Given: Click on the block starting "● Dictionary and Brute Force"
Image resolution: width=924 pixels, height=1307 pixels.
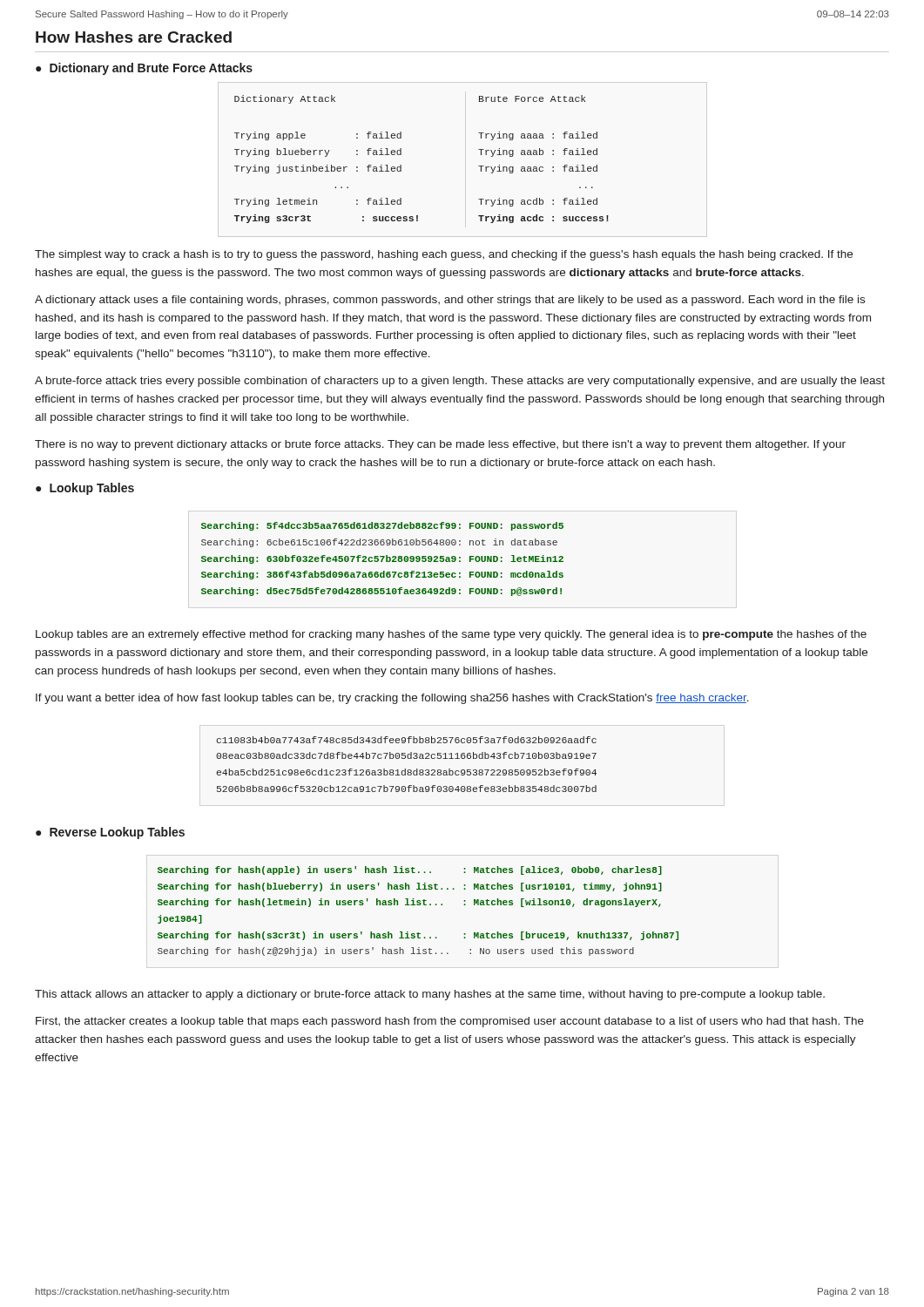Looking at the screenshot, I should [x=144, y=68].
